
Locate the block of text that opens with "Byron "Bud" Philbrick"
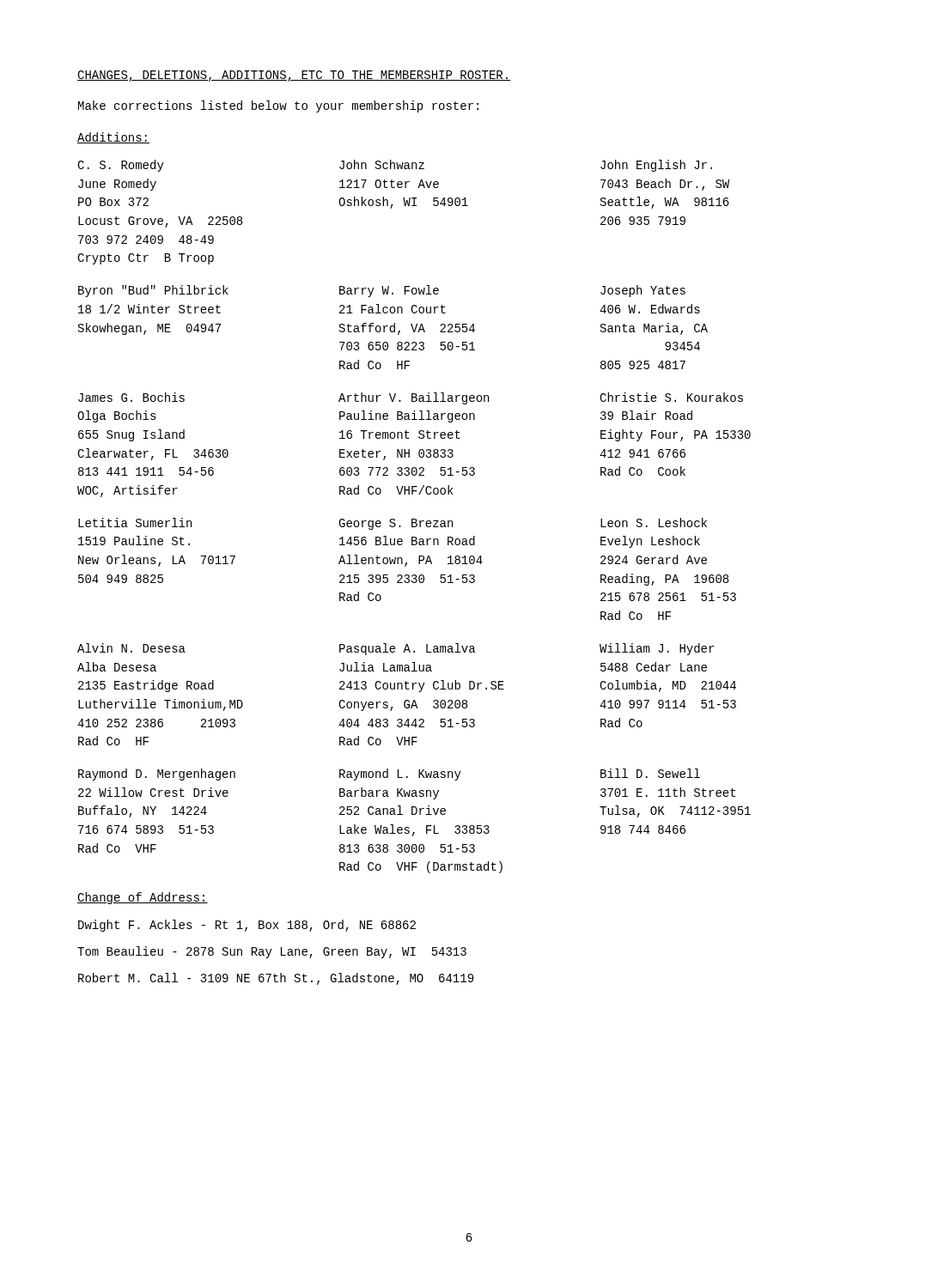pos(153,310)
